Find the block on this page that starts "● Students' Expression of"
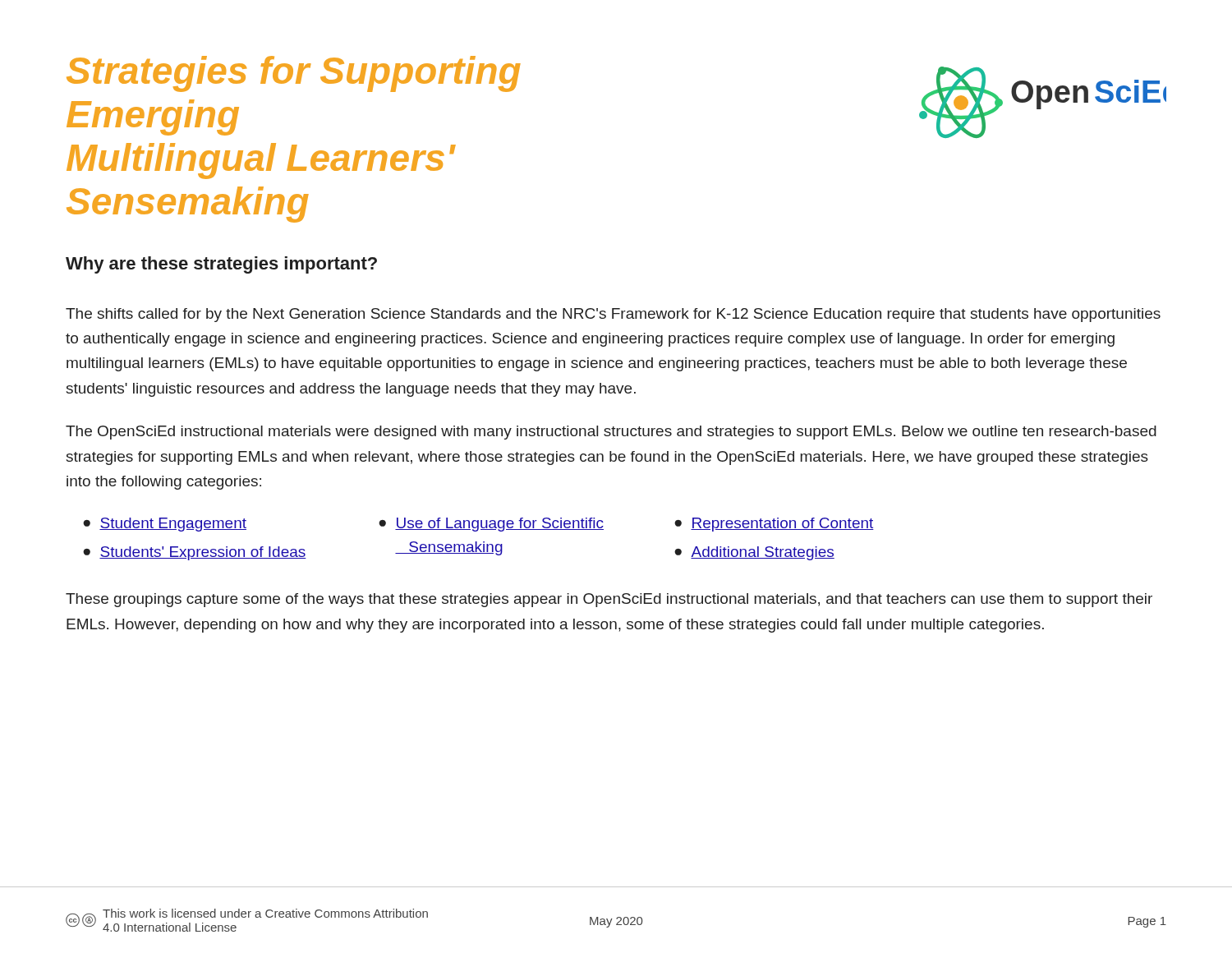Viewport: 1232px width, 953px height. coord(194,552)
